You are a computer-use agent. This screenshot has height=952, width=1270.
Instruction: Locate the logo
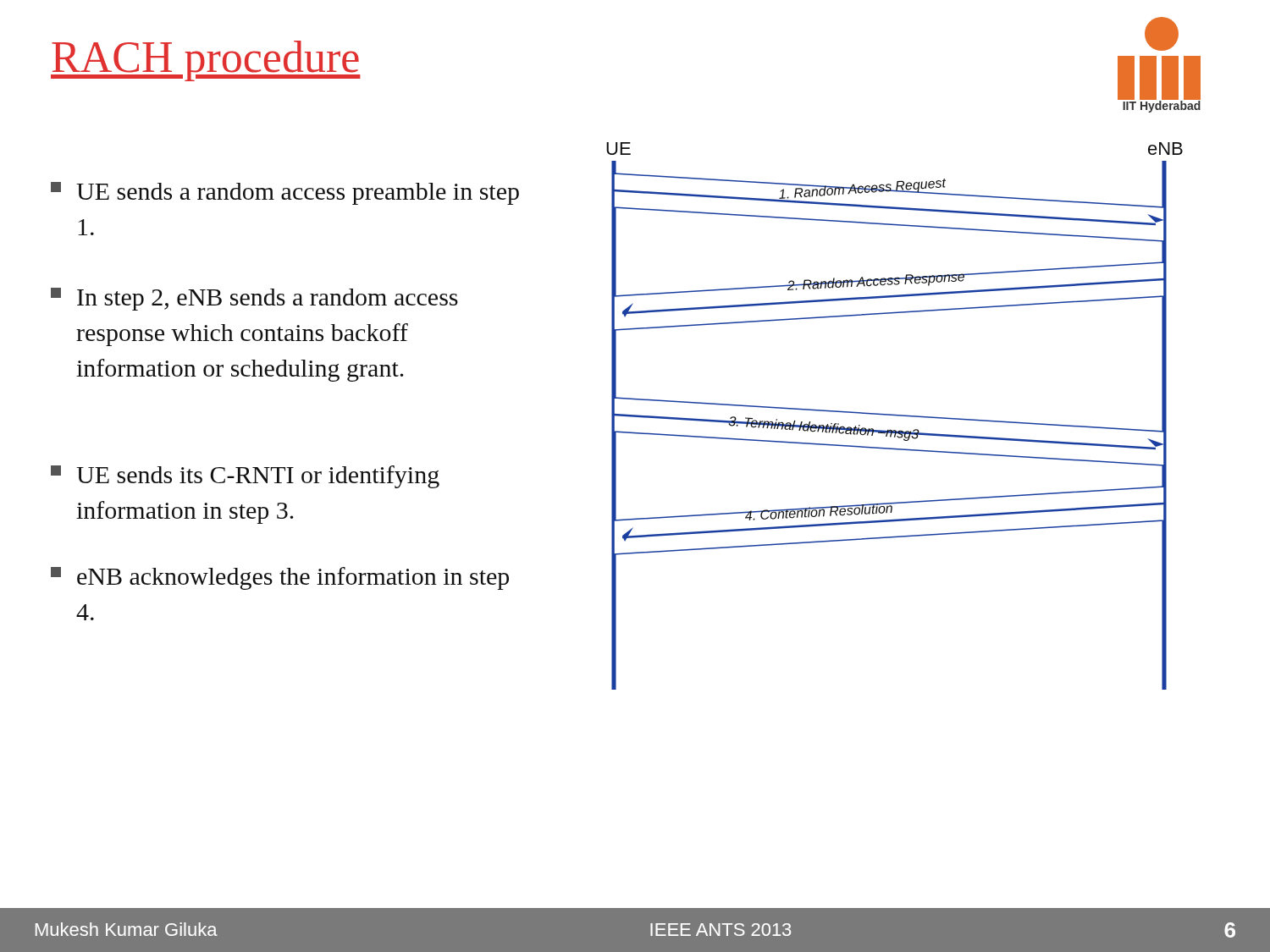1162,66
